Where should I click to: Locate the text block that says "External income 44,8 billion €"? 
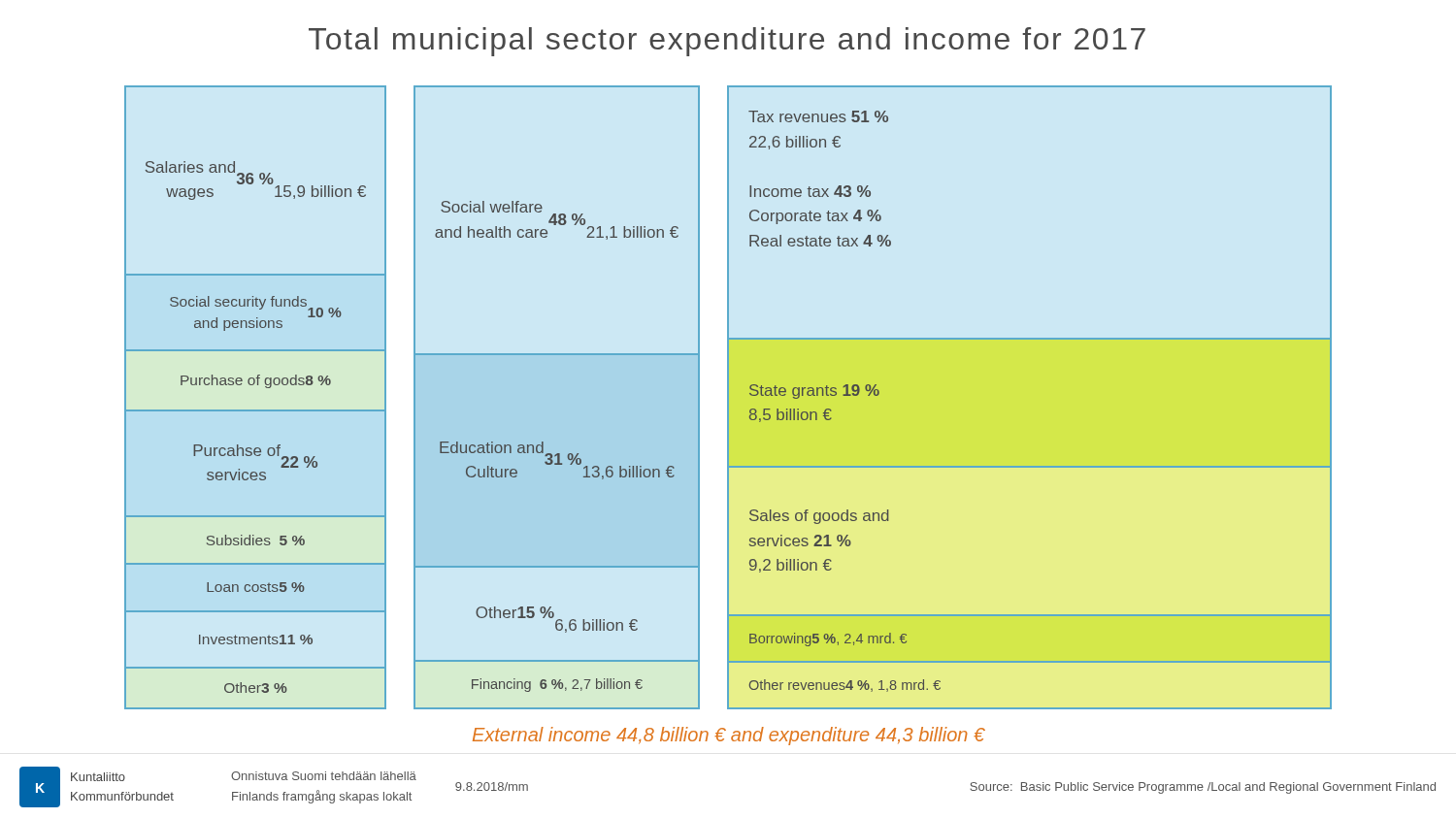click(x=728, y=735)
